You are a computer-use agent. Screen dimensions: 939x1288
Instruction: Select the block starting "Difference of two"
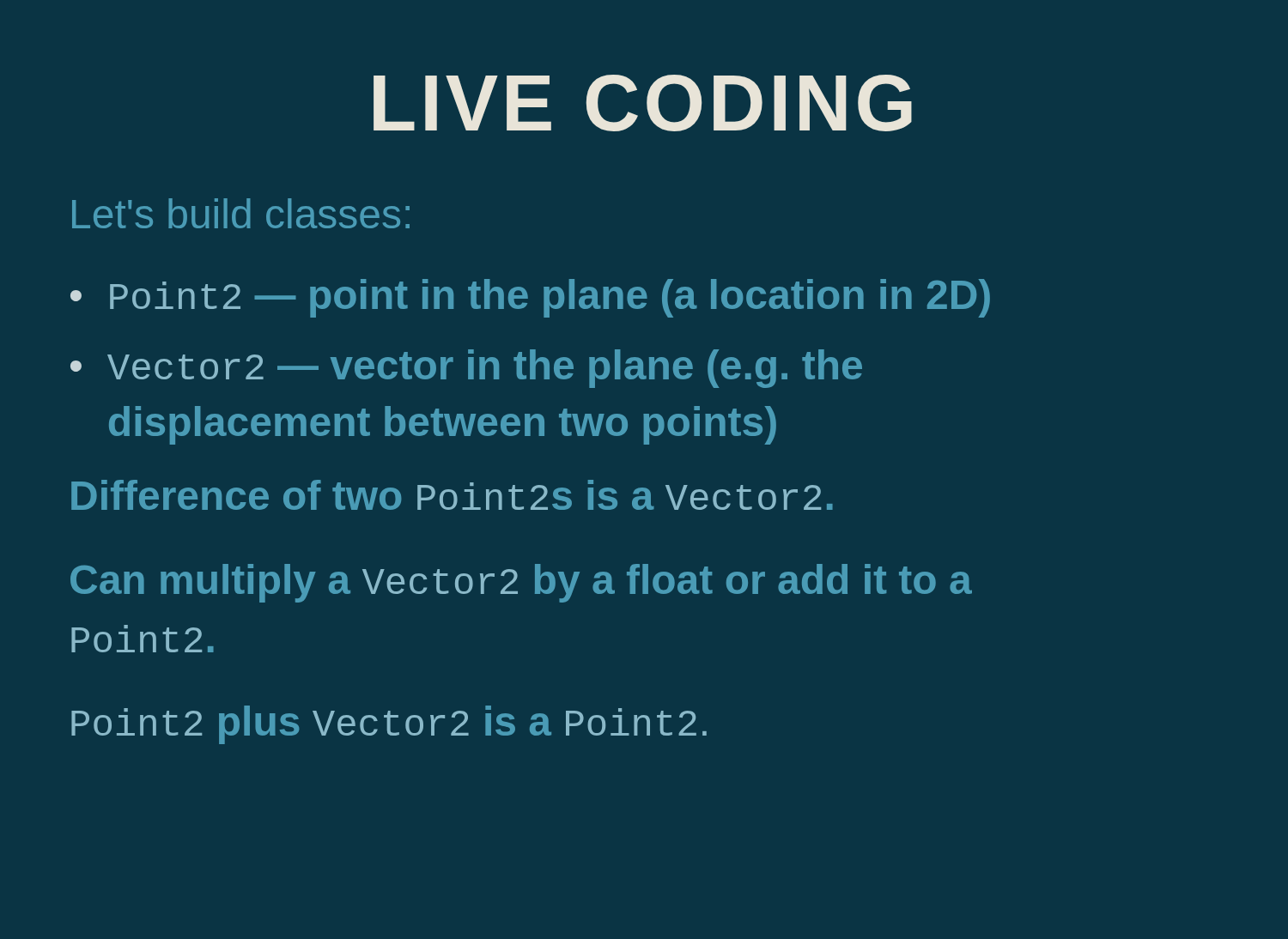click(x=452, y=497)
